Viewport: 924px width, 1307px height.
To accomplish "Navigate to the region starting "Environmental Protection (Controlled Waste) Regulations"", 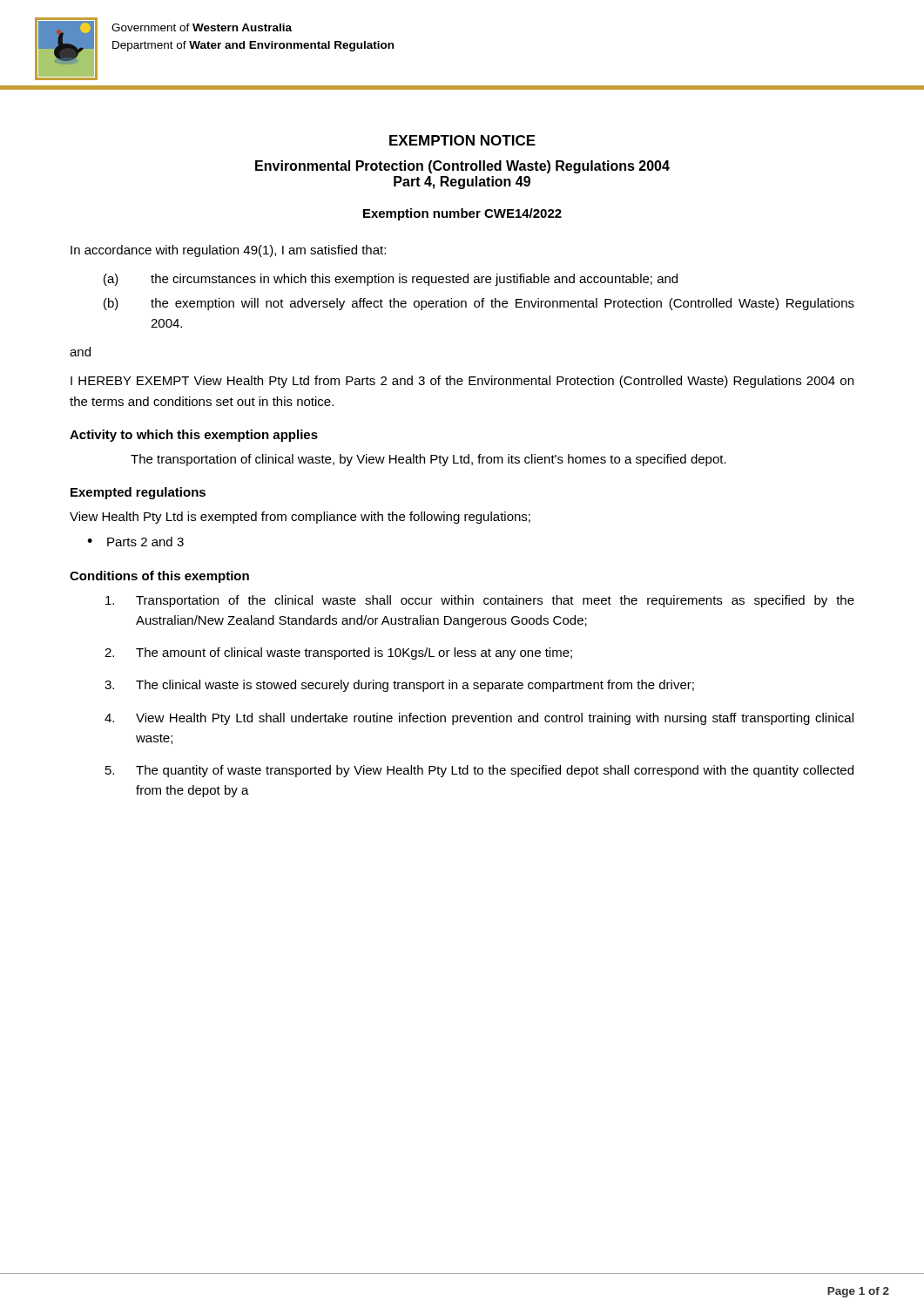I will click(462, 174).
